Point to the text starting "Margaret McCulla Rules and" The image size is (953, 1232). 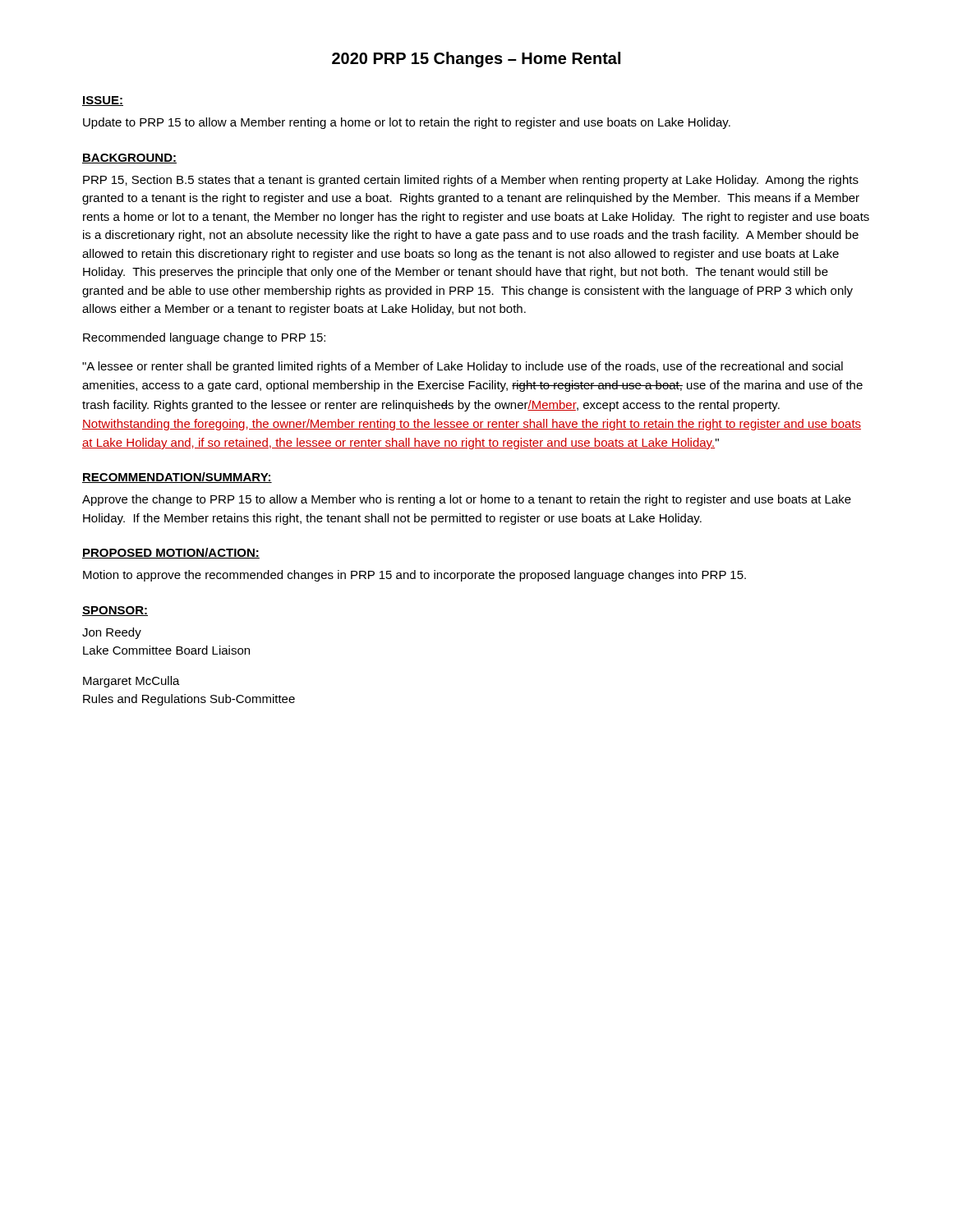[189, 689]
